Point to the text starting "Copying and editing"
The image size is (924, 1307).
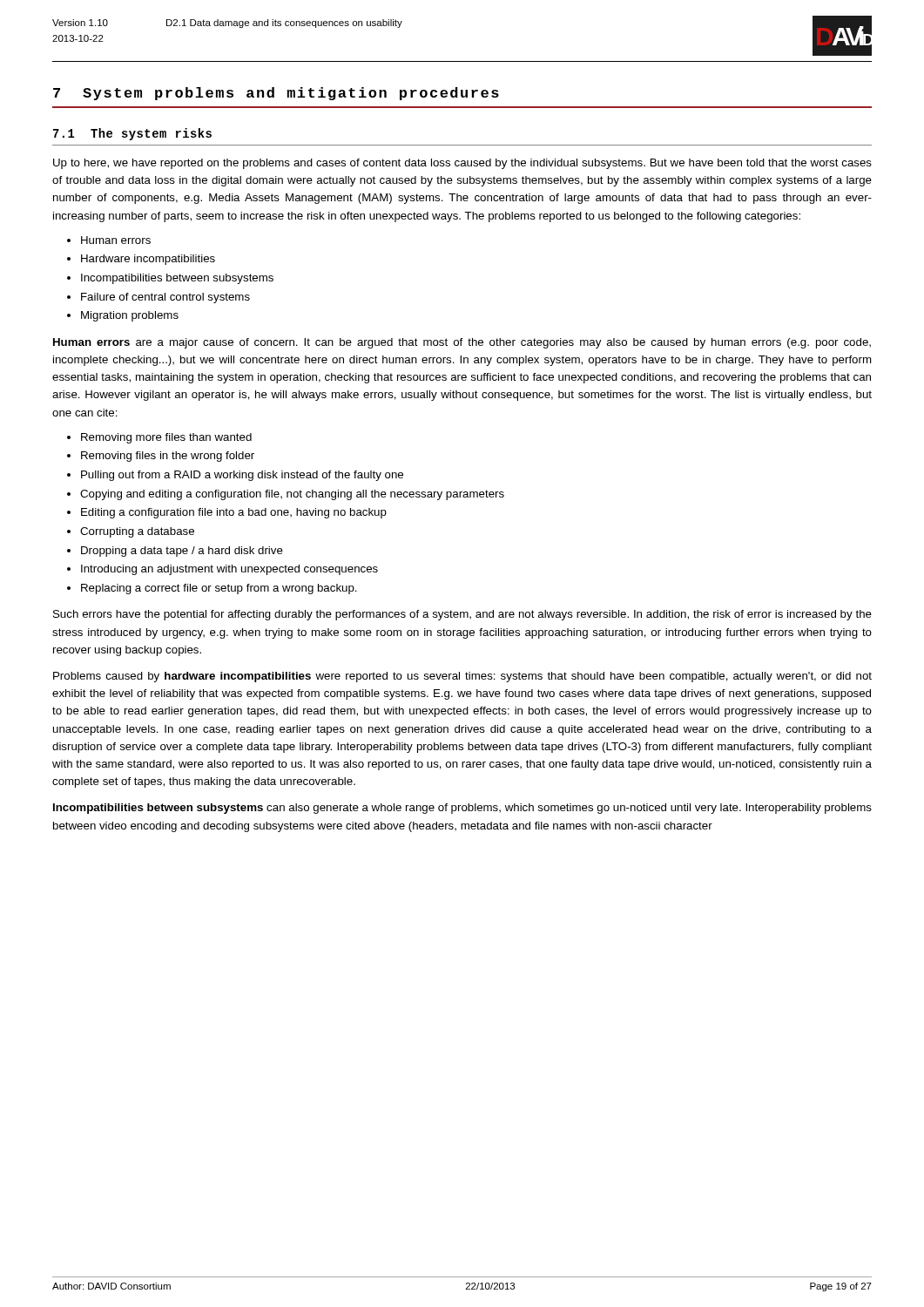tap(292, 493)
